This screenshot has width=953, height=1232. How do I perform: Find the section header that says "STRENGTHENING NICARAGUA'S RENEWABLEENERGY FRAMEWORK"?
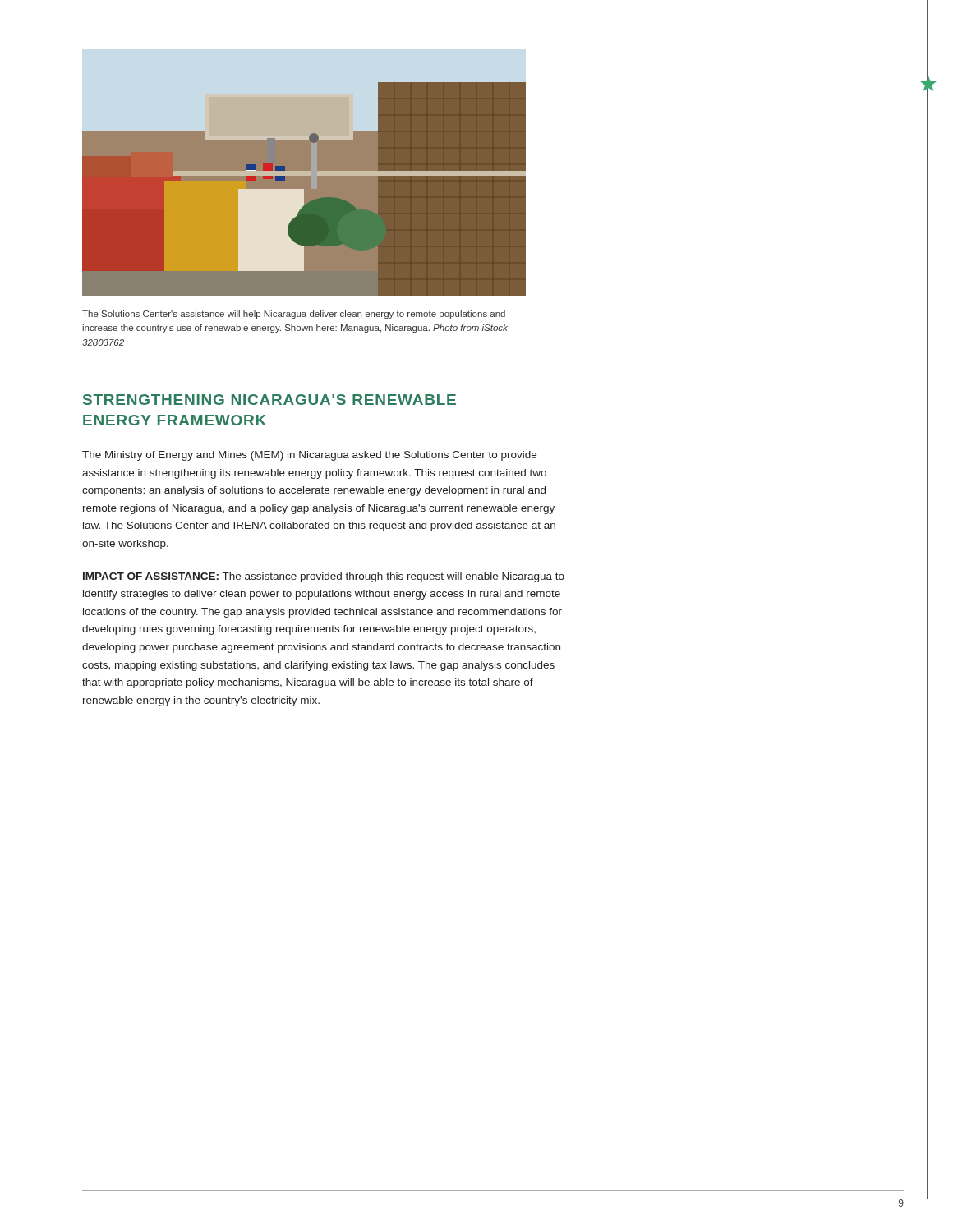coord(270,410)
